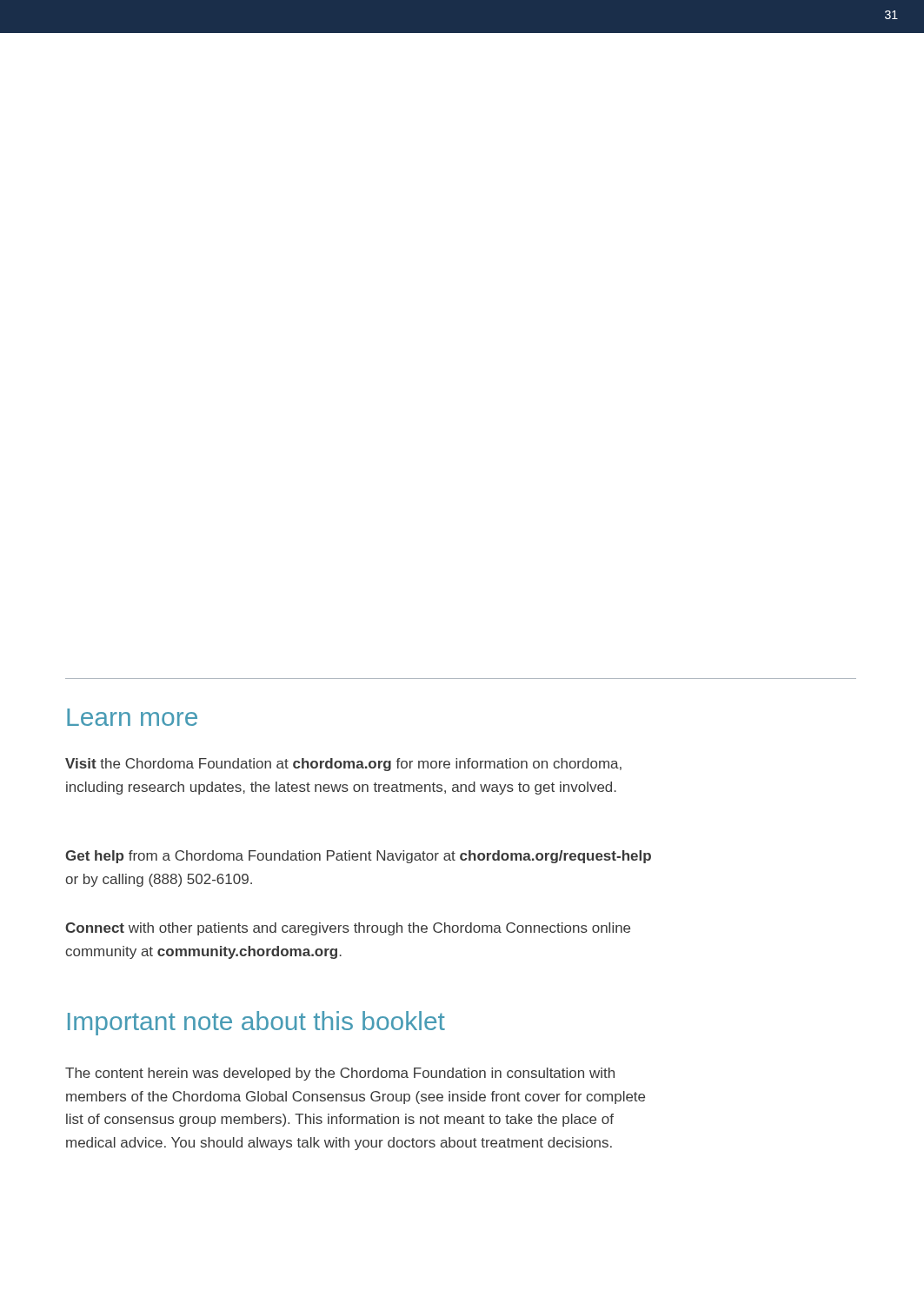The image size is (924, 1304).
Task: Find the passage starting "Connect with other patients and caregivers through"
Action: (348, 940)
